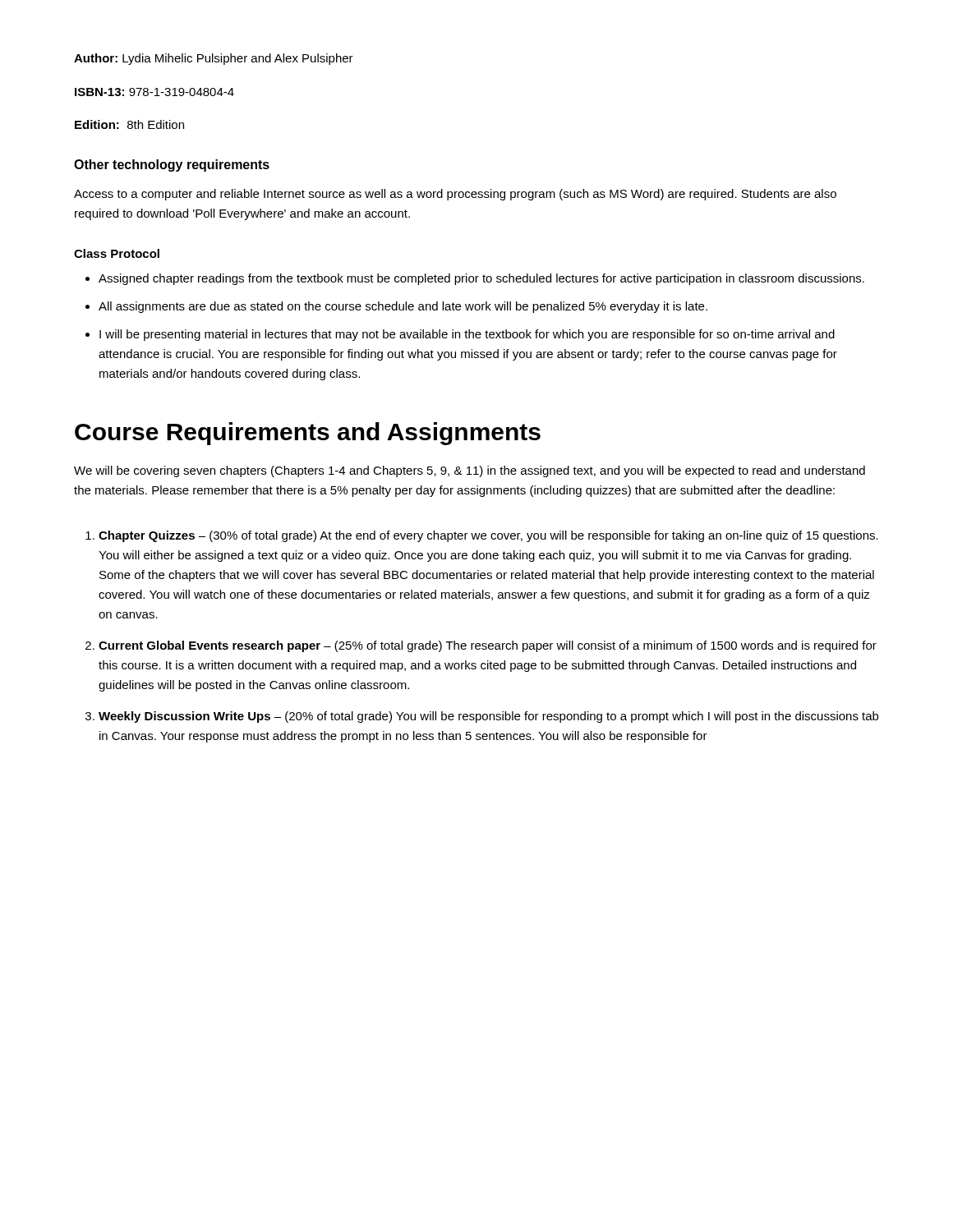Point to the text block starting "ISBN-13: 978-1-319-04804-4"
The image size is (953, 1232).
click(154, 91)
